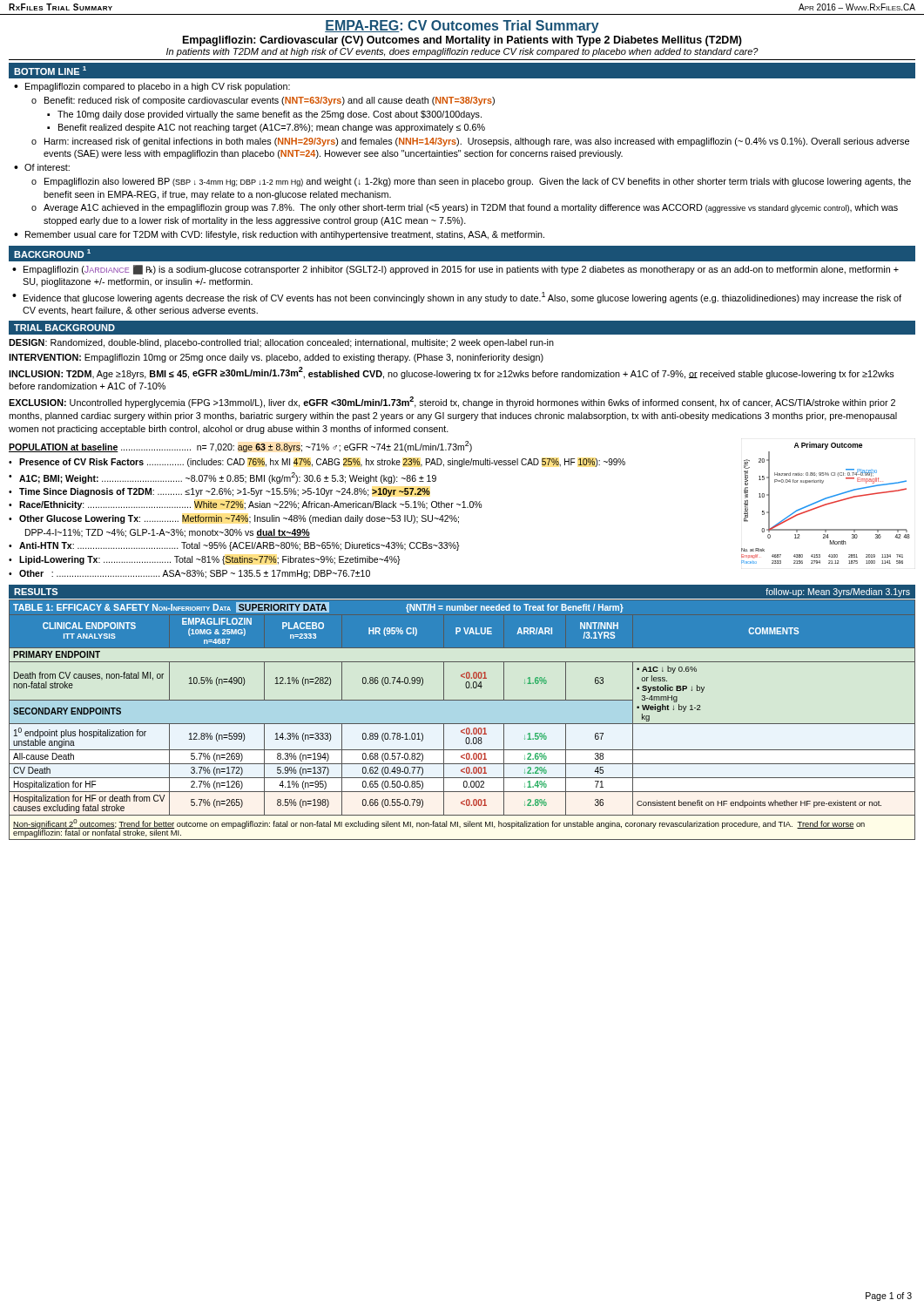
Task: Point to the text starting "• Of interest:"
Action: pyautogui.click(x=42, y=168)
